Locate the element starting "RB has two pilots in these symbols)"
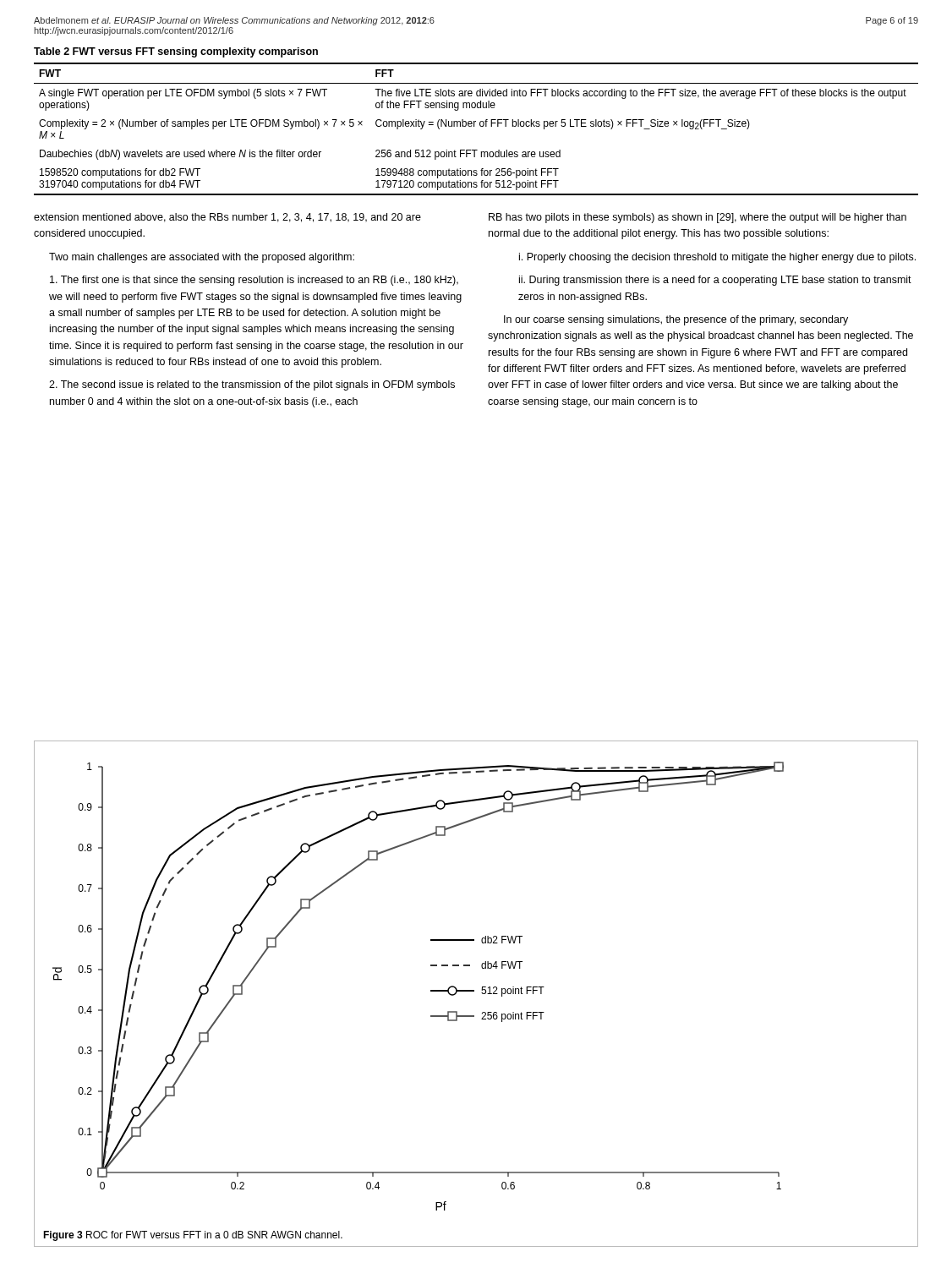 [703, 226]
